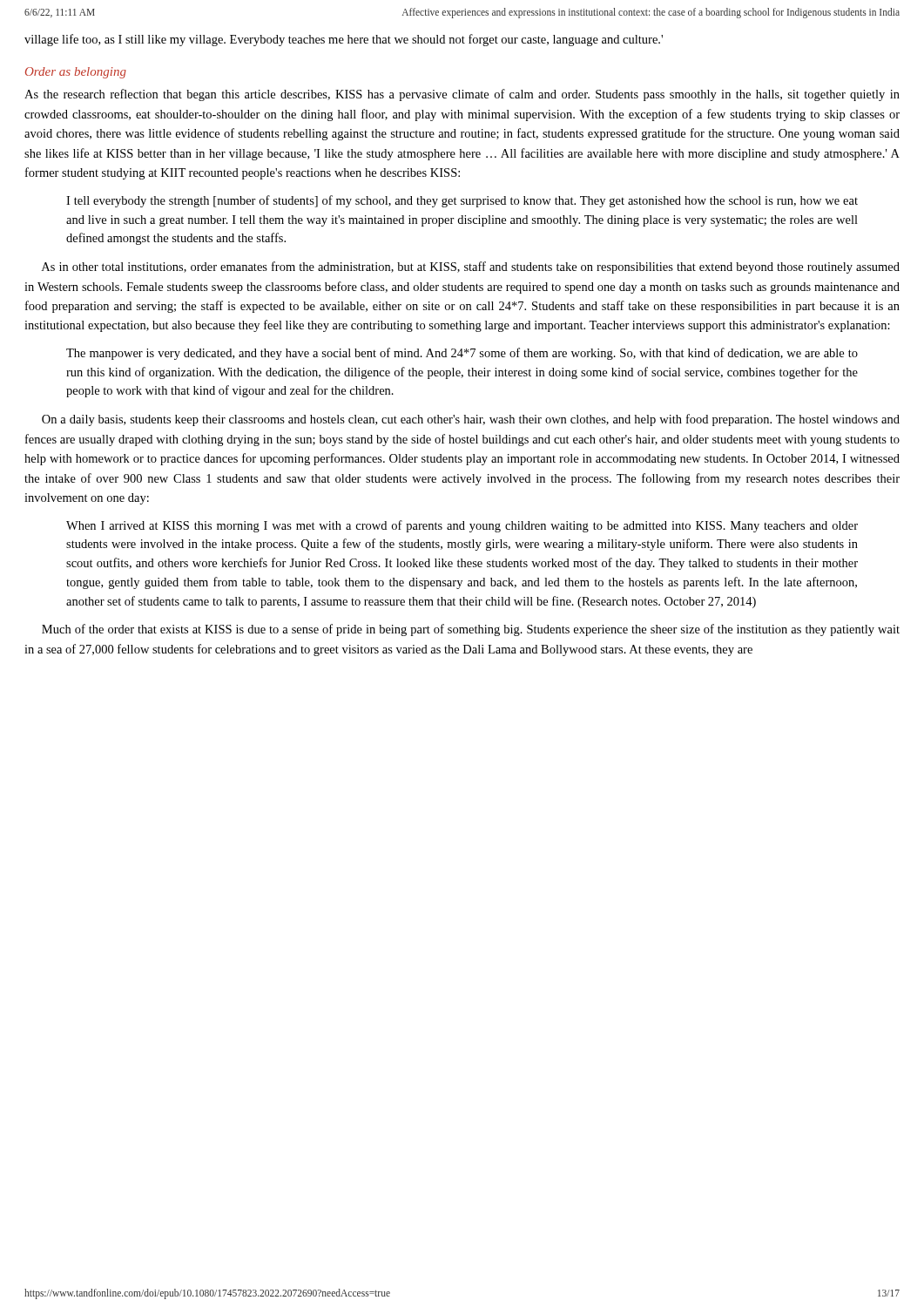This screenshot has height=1307, width=924.
Task: Point to the region starting "I tell everybody the strength [number of"
Action: (x=462, y=220)
